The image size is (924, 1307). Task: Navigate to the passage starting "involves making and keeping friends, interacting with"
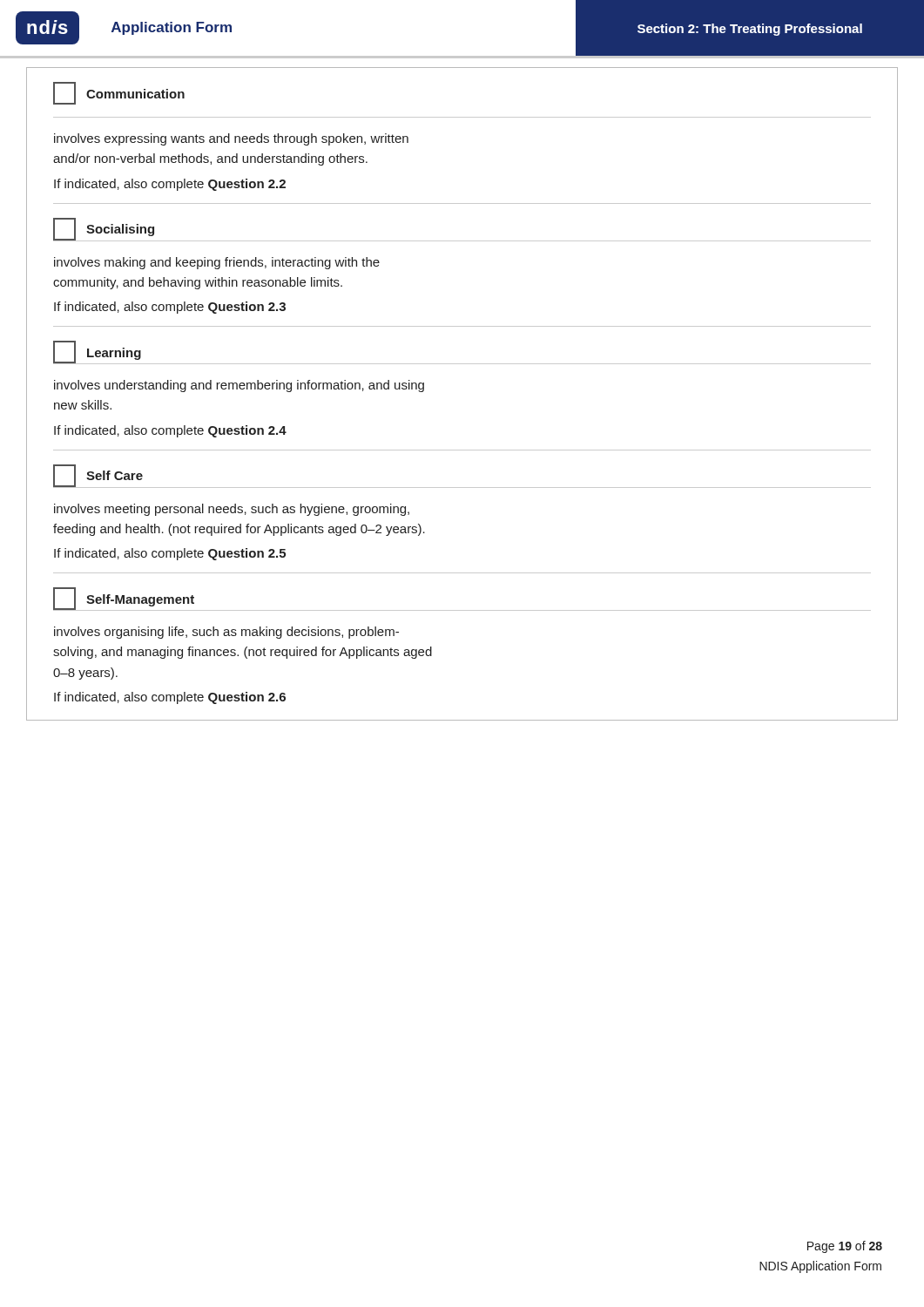click(x=216, y=272)
